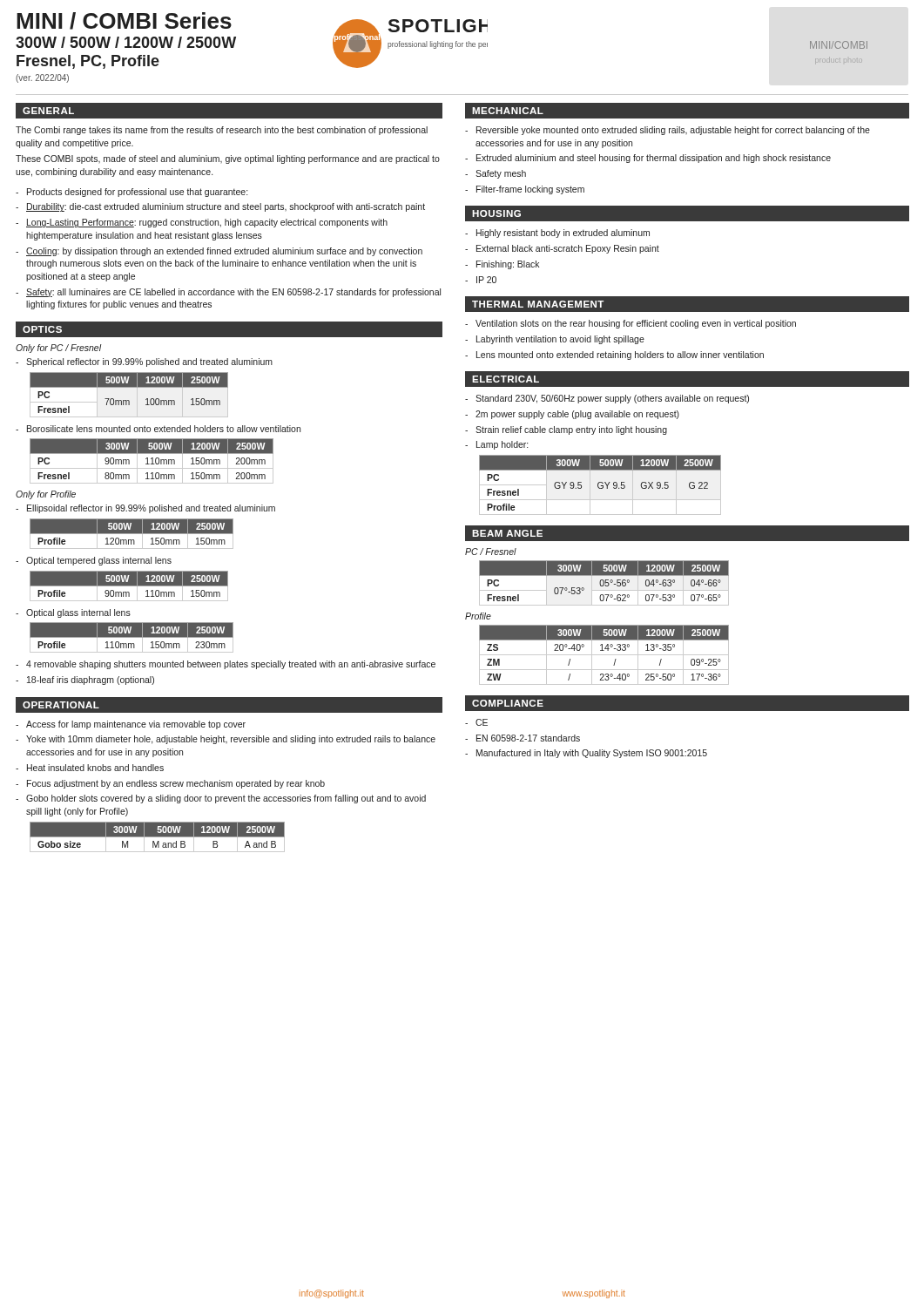This screenshot has height=1307, width=924.
Task: Locate the region starting "18-leaf iris diaphragm (optional)"
Action: click(90, 680)
